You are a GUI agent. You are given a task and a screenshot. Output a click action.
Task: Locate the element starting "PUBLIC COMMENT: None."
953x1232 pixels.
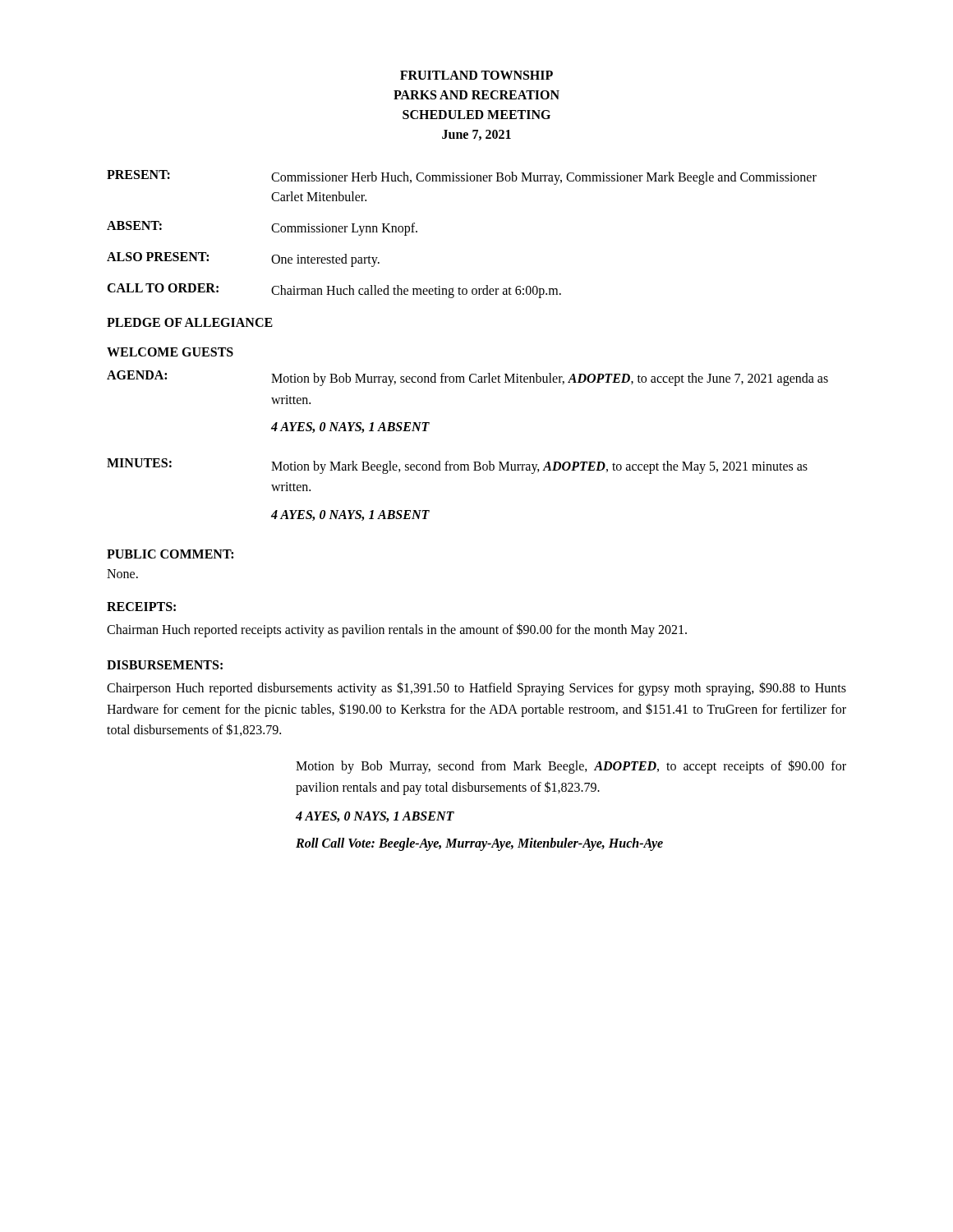[170, 554]
